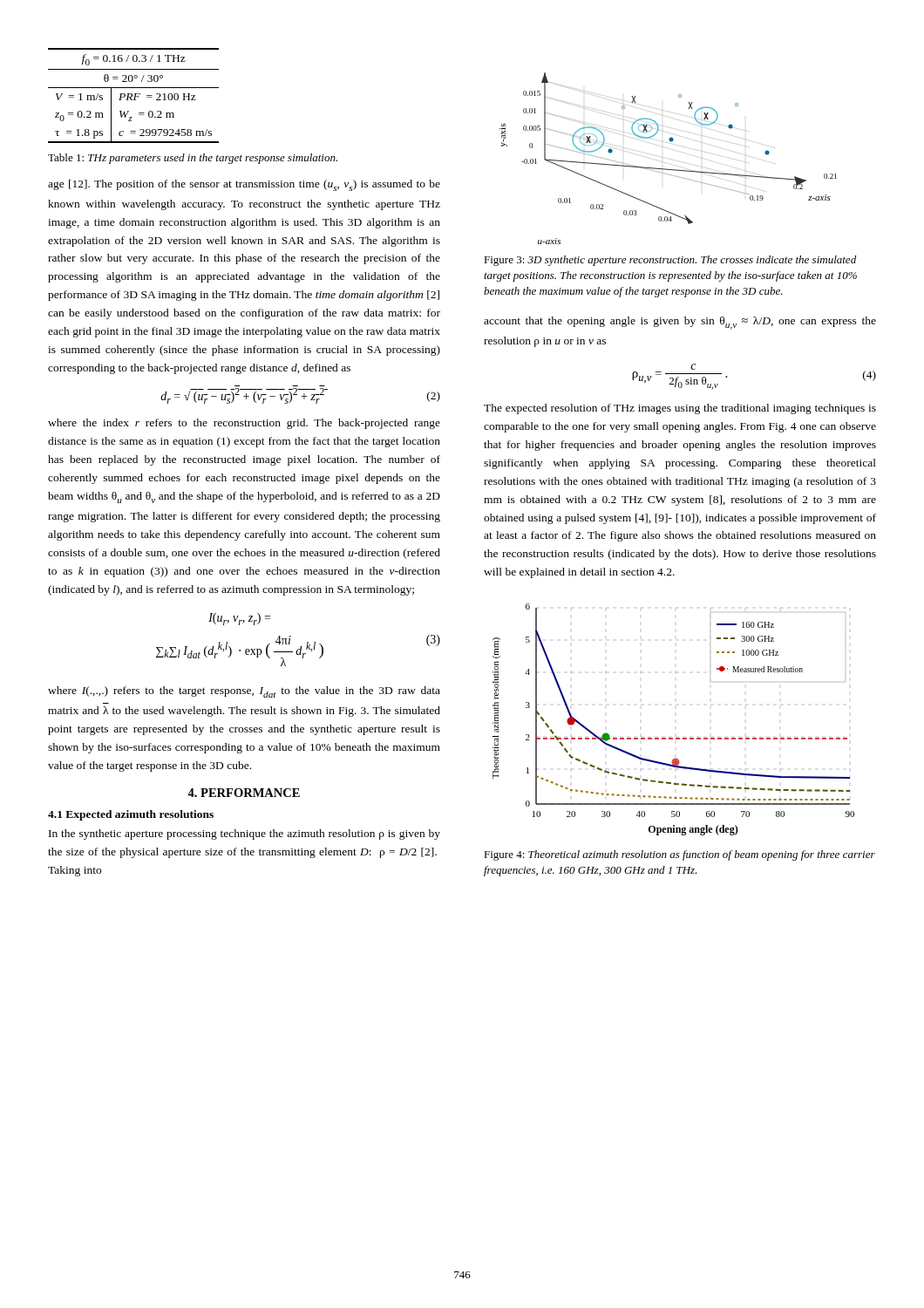Select the table that reads "f 0 = 0.16"
The height and width of the screenshot is (1308, 924).
tap(244, 96)
